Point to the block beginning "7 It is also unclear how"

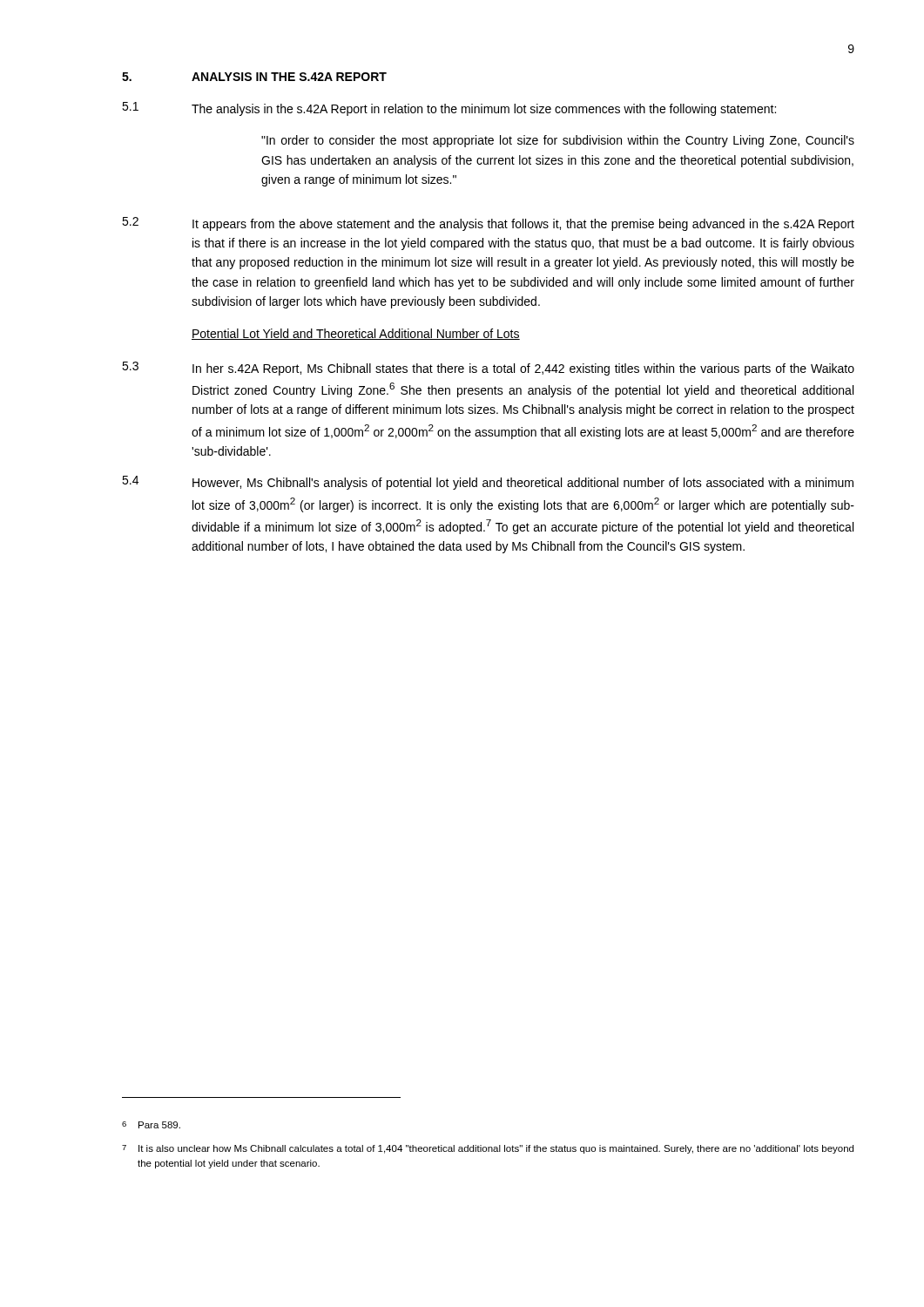pyautogui.click(x=488, y=1156)
